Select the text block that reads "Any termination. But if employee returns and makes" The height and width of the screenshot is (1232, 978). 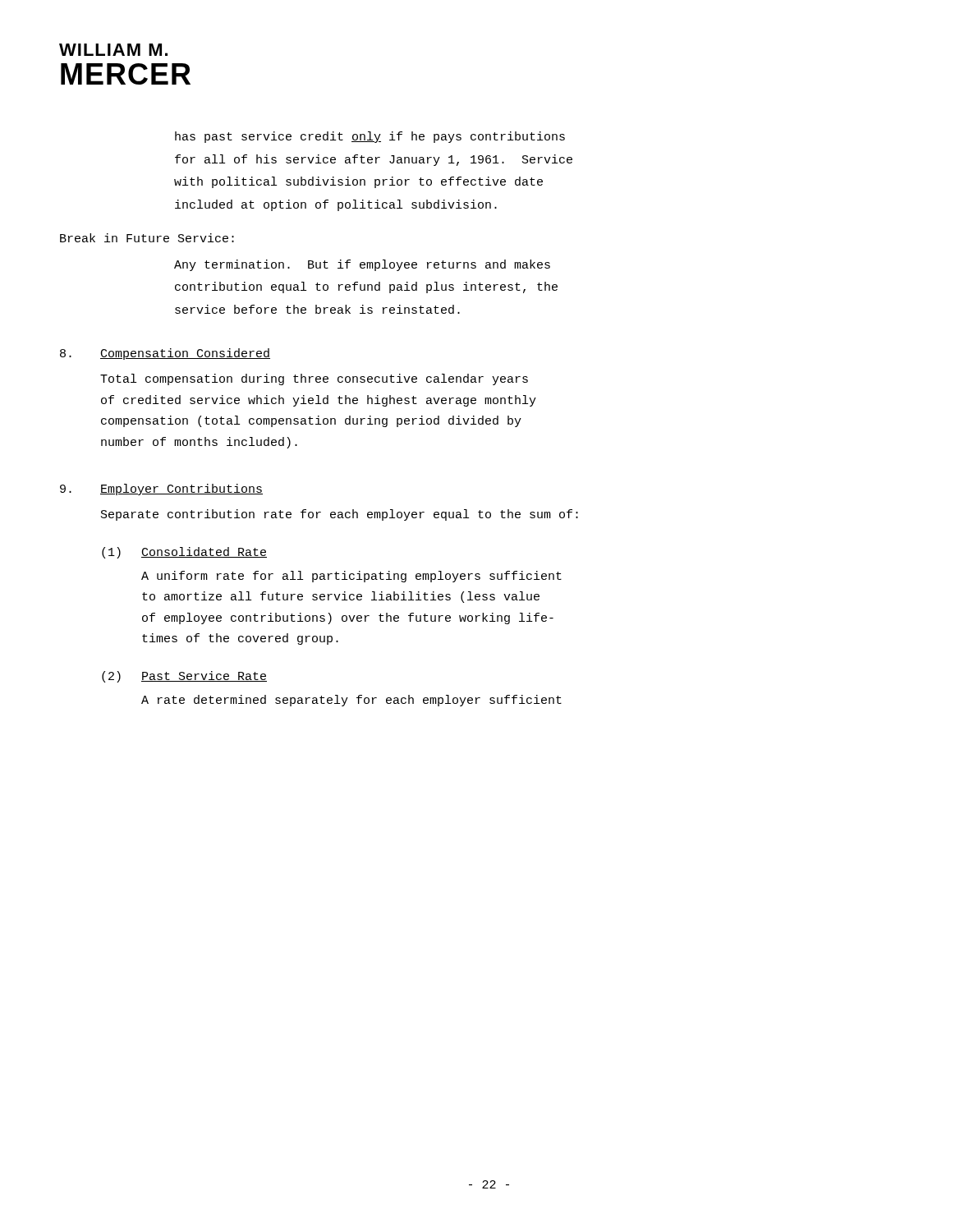click(546, 288)
